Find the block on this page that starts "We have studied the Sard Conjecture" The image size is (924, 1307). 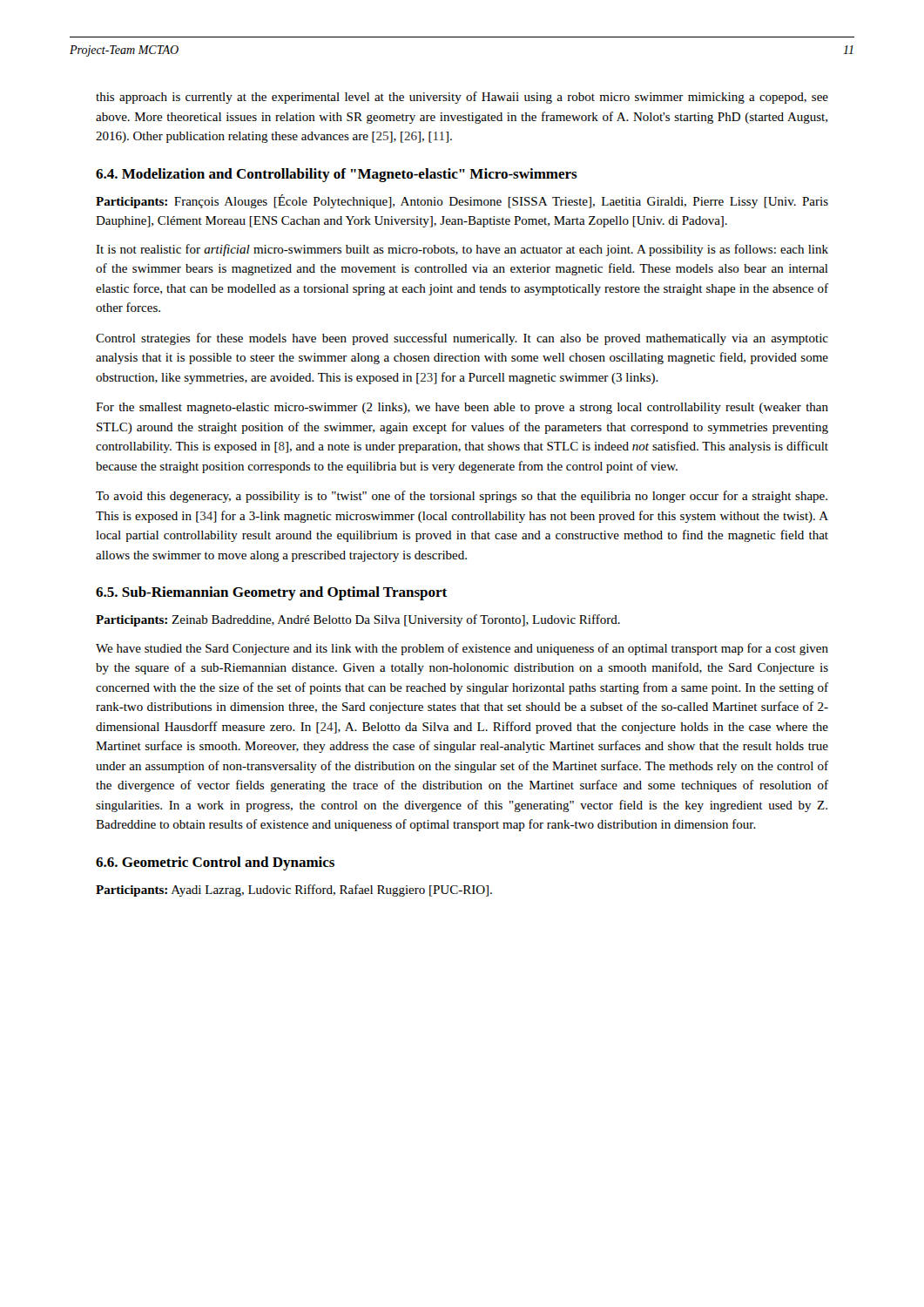[462, 736]
